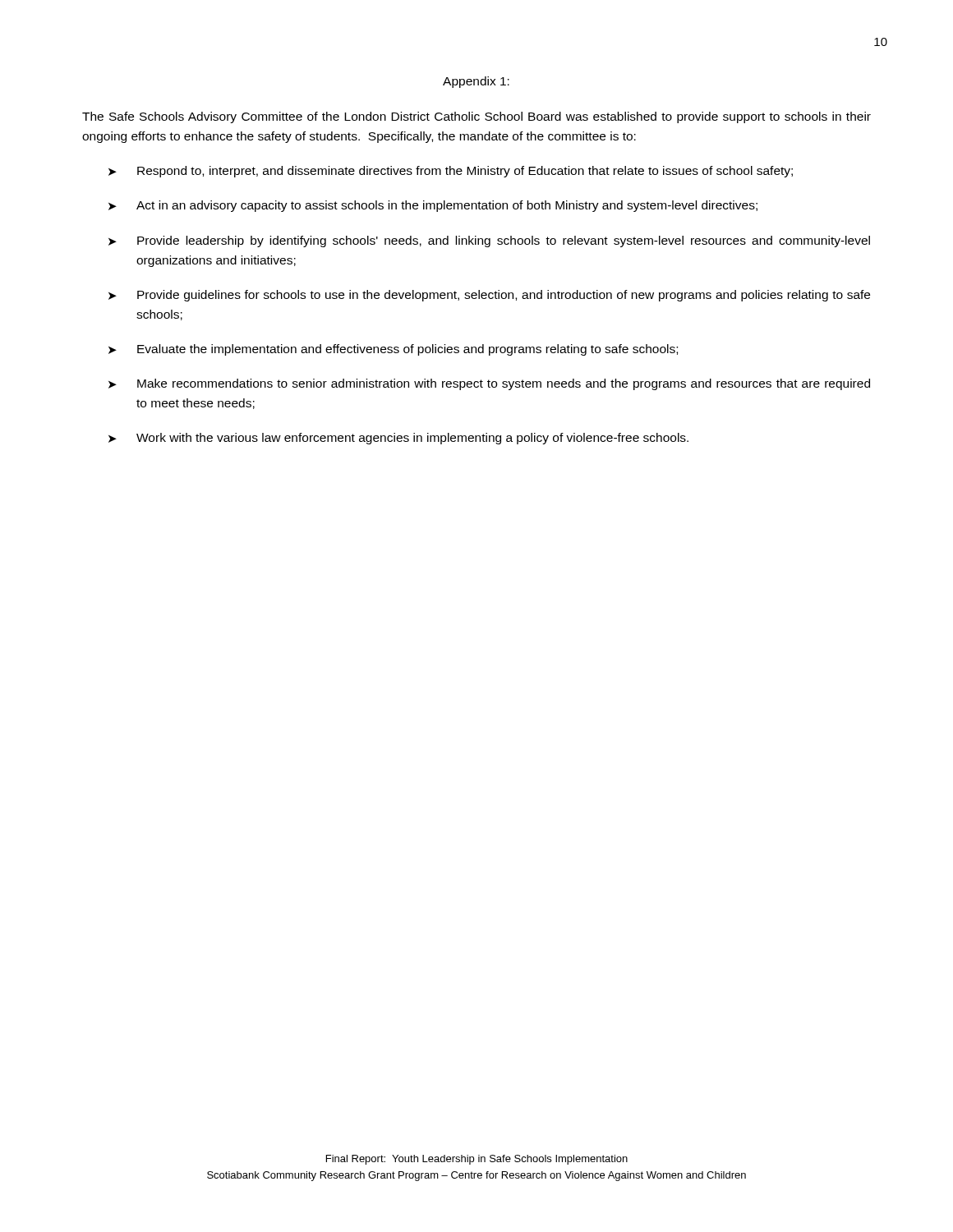
Task: Click the passage that begins "The Safe Schools"
Action: tap(476, 126)
